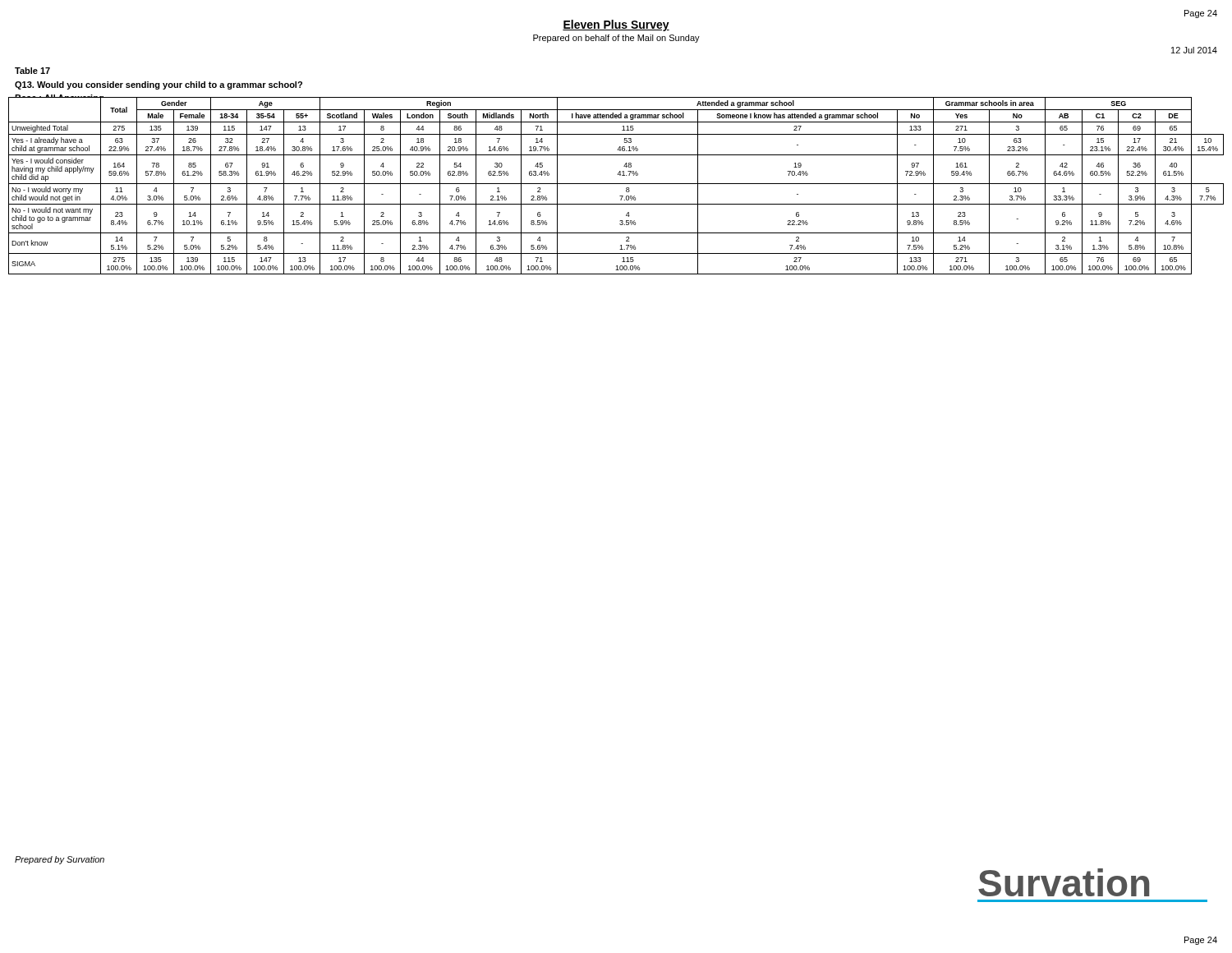The height and width of the screenshot is (953, 1232).
Task: Find the text block starting "Prepared by Survation"
Action: [60, 859]
